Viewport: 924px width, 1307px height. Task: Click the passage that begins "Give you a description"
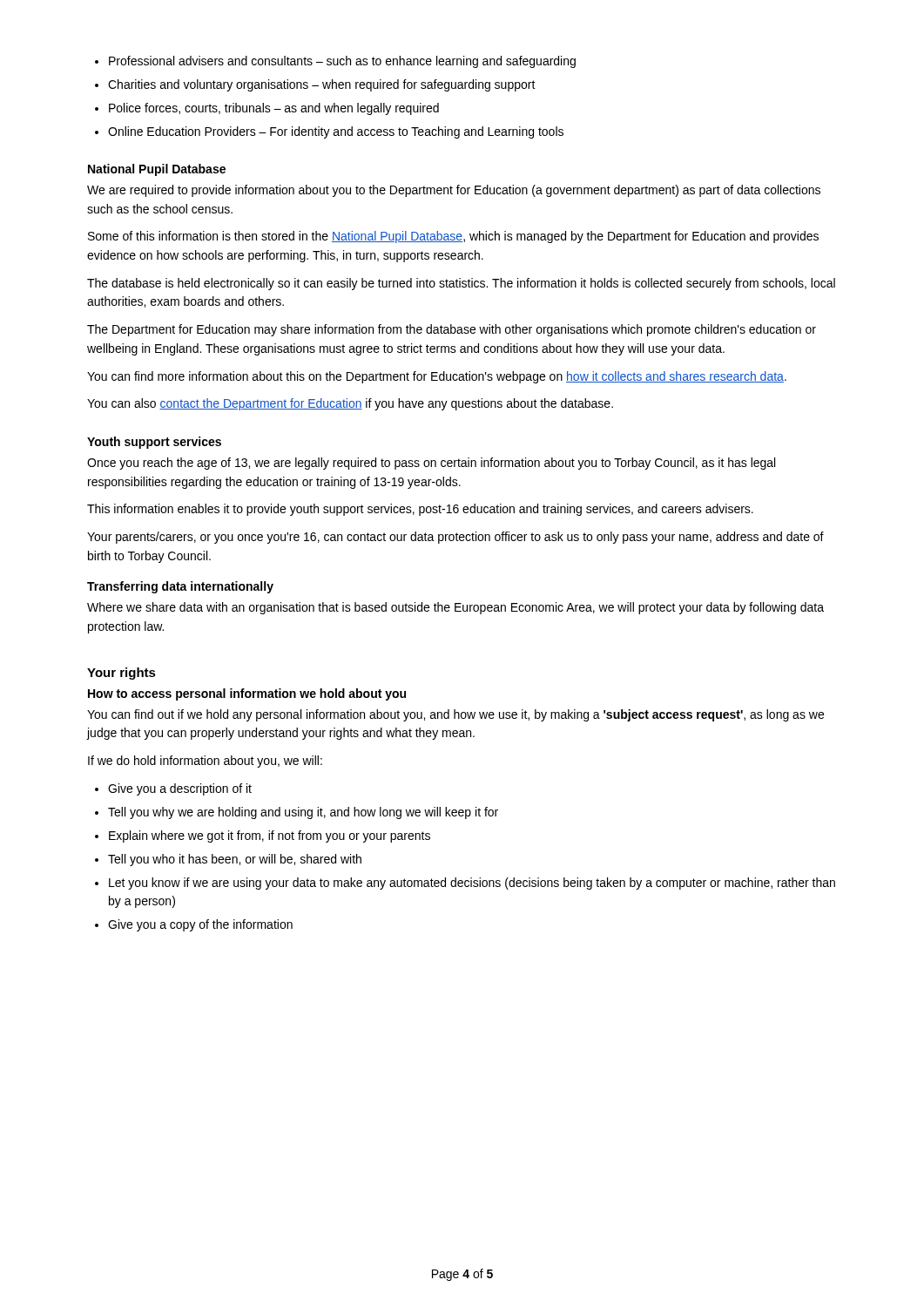(x=180, y=789)
